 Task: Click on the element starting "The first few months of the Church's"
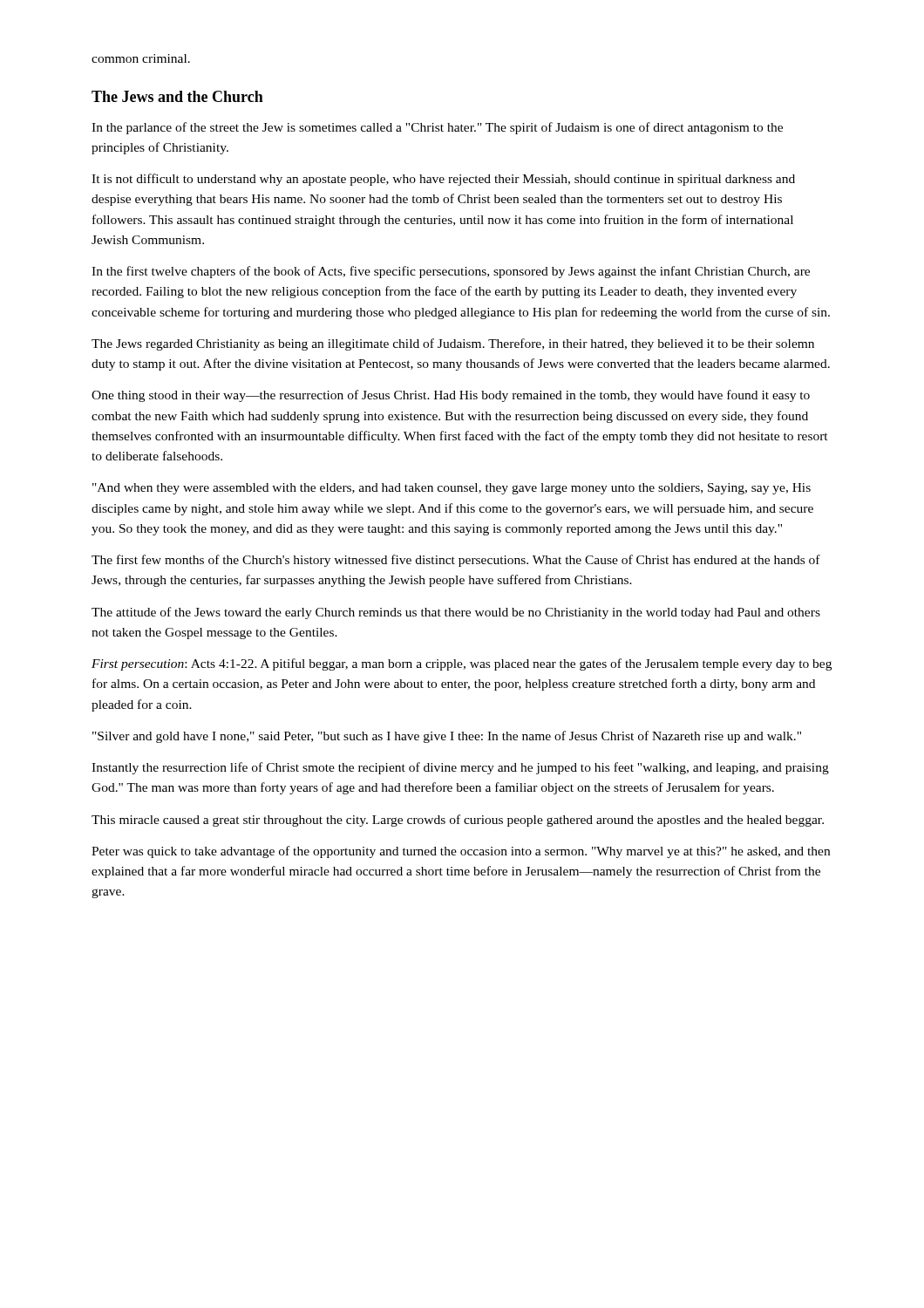462,570
